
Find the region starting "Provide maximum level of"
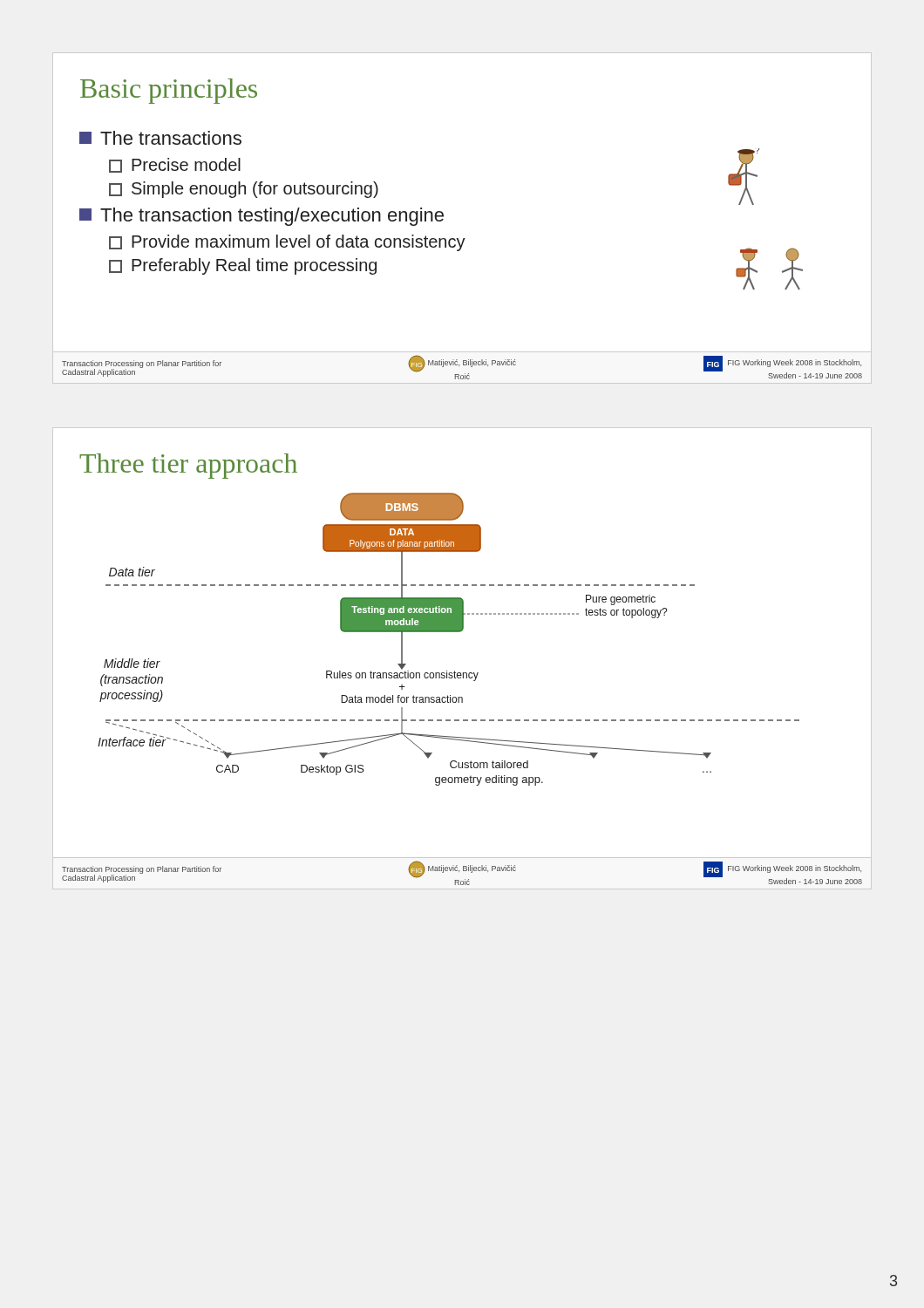(287, 242)
